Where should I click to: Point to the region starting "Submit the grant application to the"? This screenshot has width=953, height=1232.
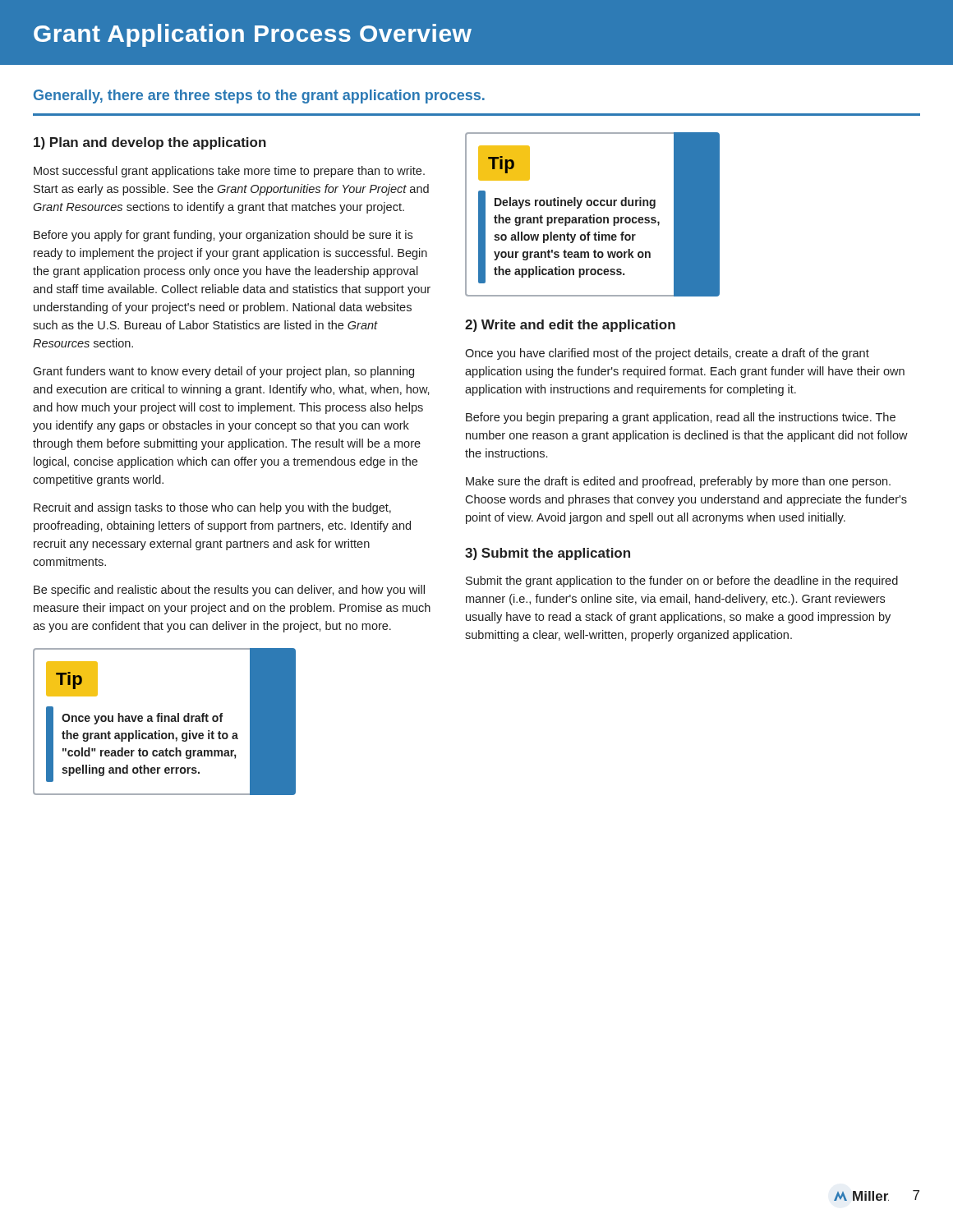pyautogui.click(x=682, y=608)
